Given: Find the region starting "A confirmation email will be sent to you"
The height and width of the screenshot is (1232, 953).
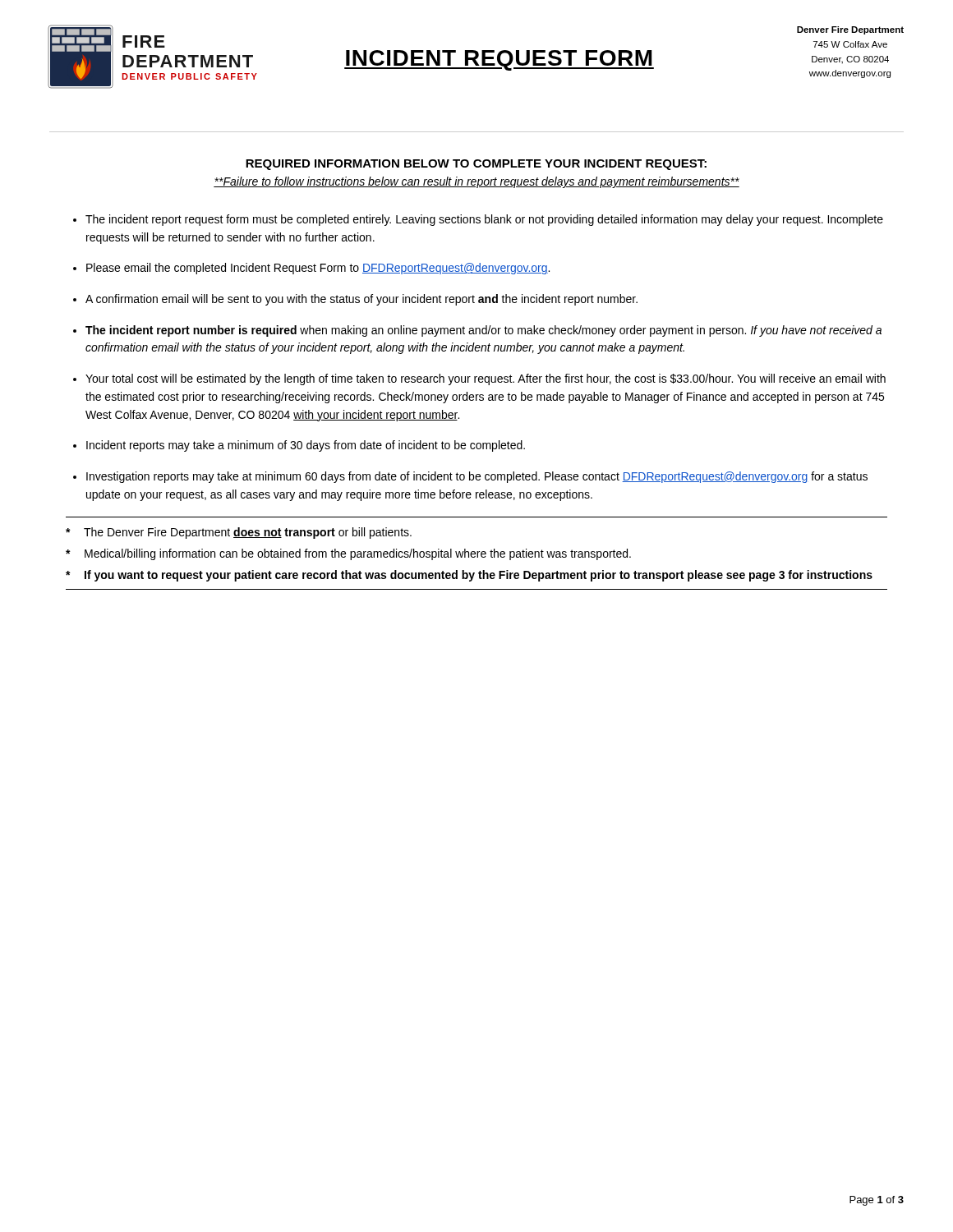Looking at the screenshot, I should click(x=362, y=299).
